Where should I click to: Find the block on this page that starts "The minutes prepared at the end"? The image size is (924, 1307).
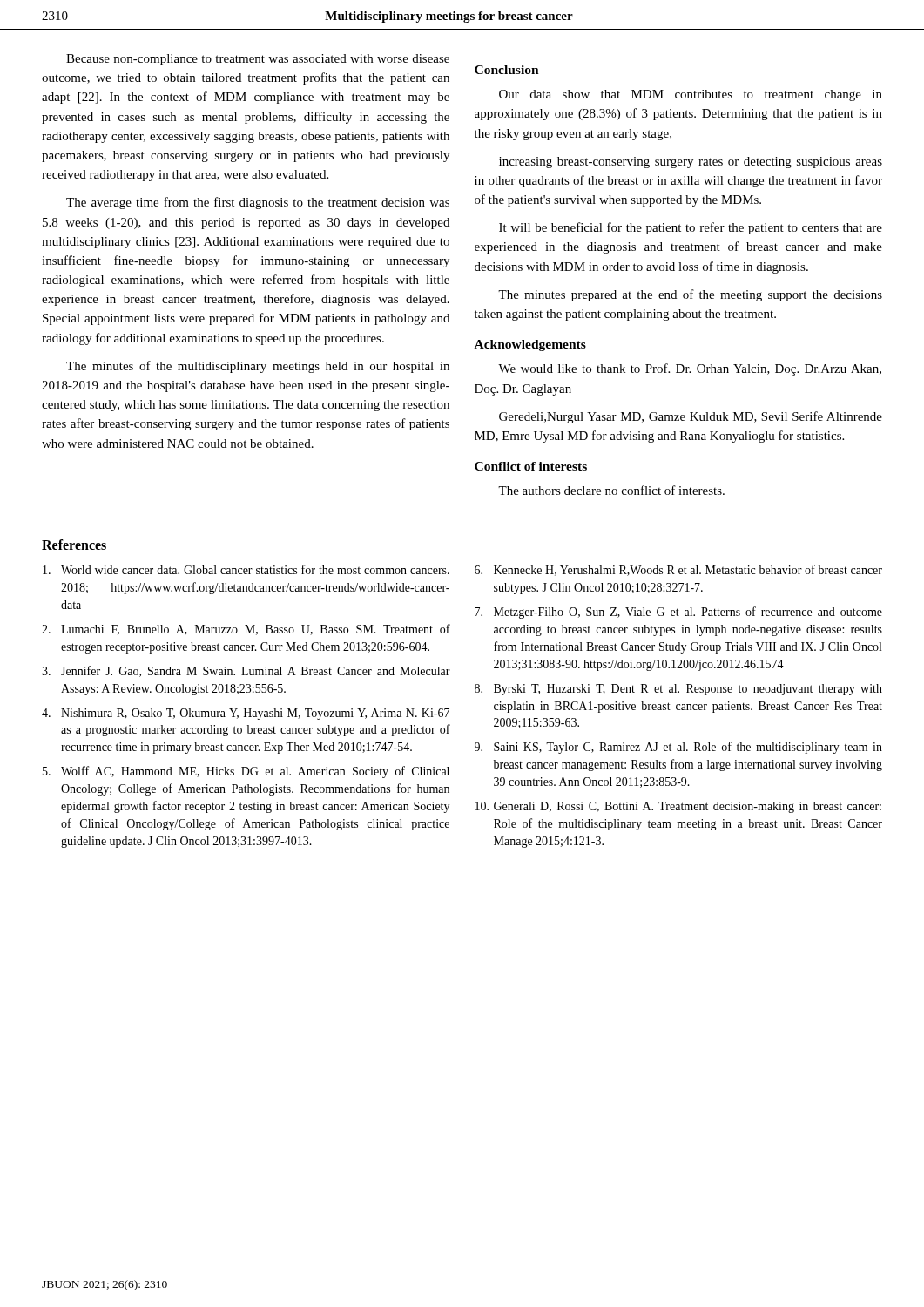pyautogui.click(x=678, y=304)
